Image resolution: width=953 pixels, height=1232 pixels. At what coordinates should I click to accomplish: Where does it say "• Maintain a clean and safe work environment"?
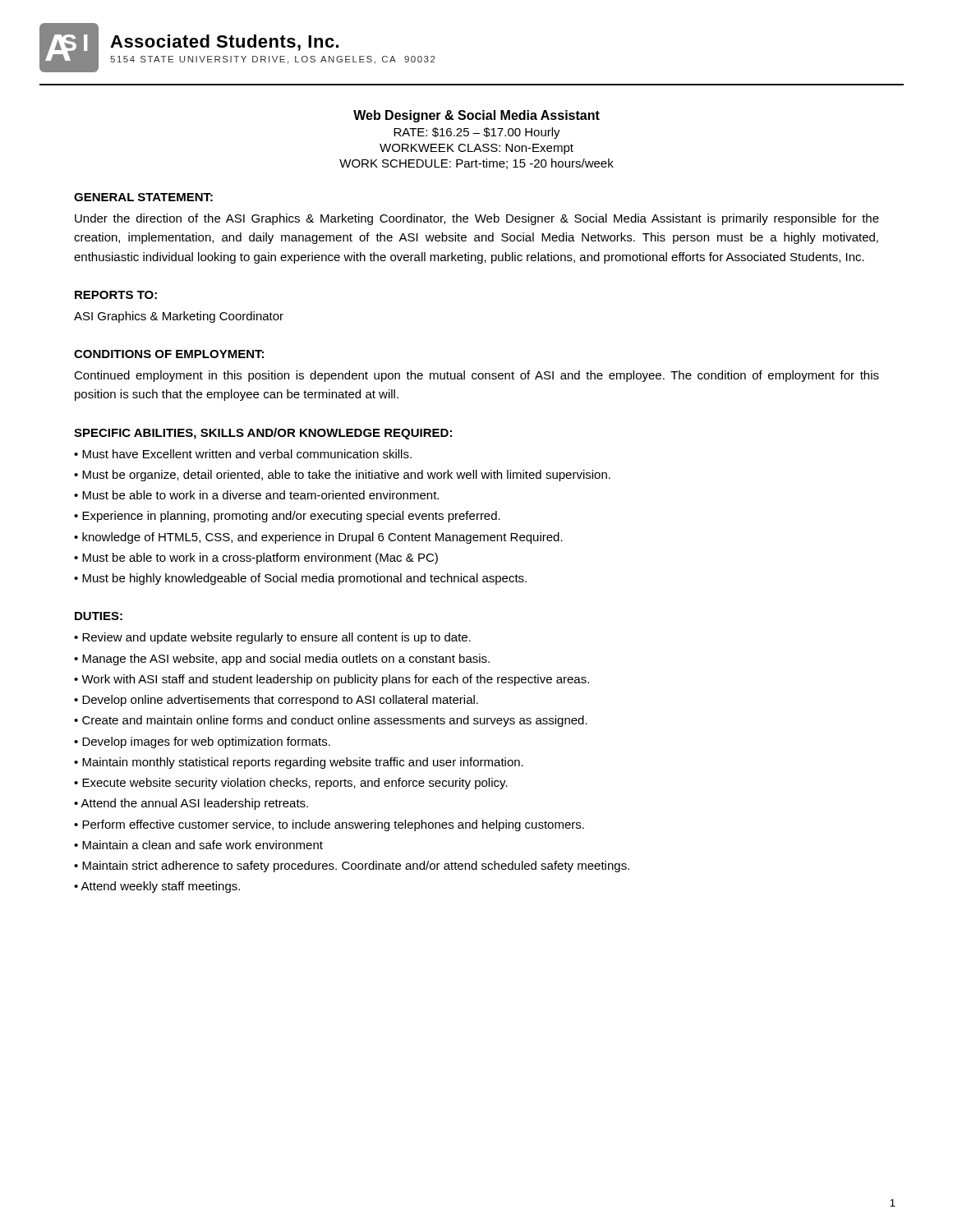pyautogui.click(x=198, y=845)
